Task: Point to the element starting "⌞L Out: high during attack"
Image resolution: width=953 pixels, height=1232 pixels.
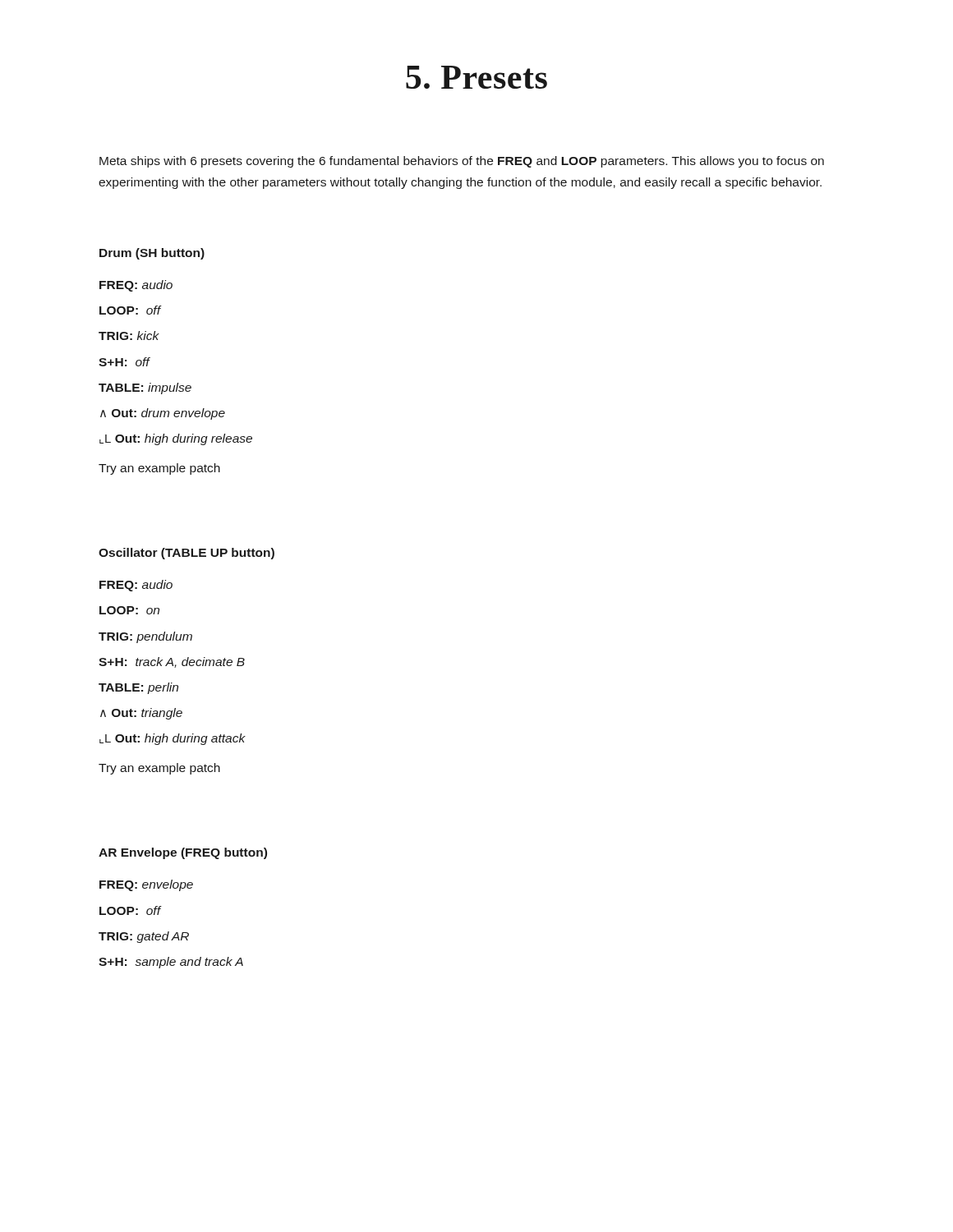Action: [x=173, y=739]
